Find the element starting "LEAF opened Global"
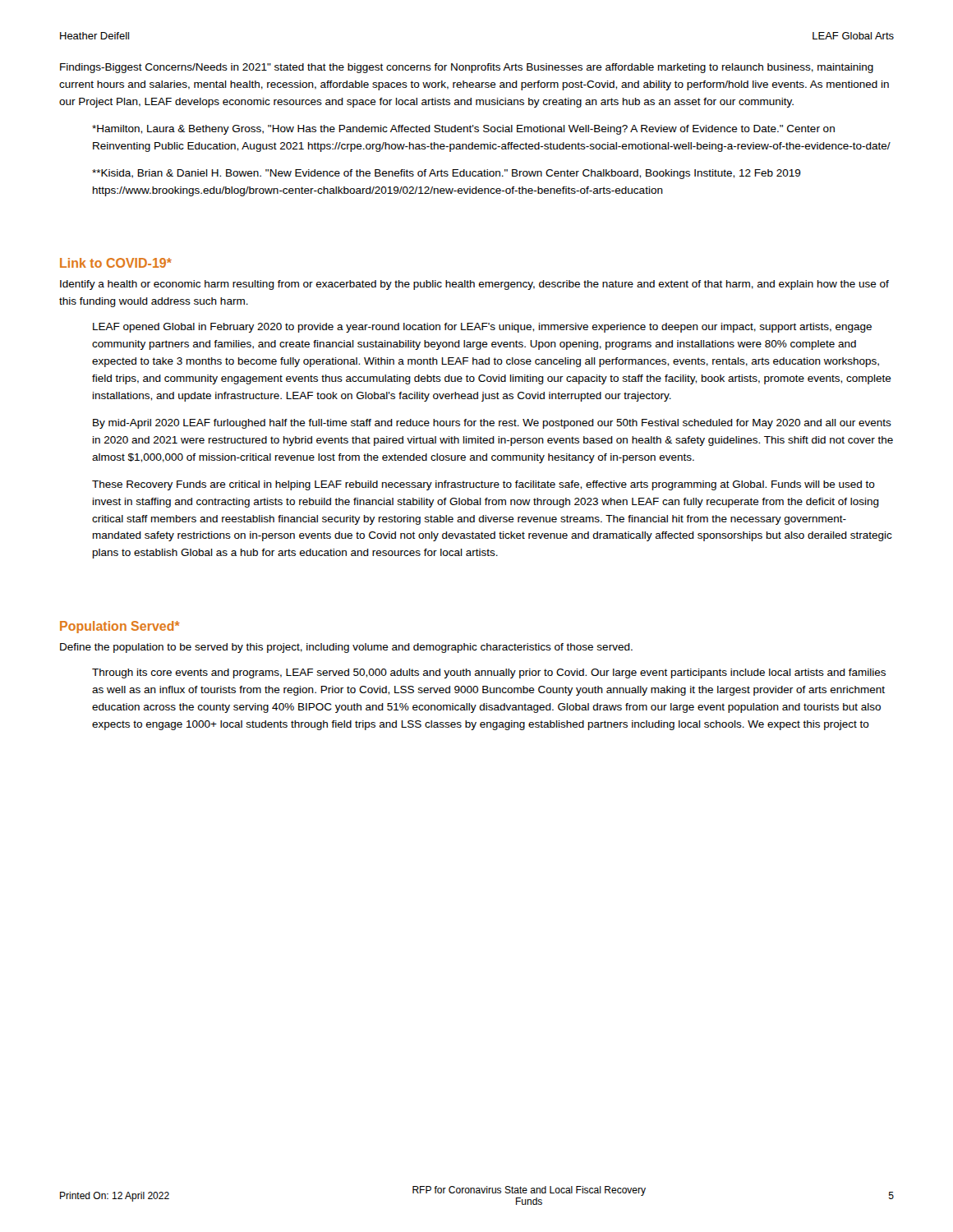953x1232 pixels. (x=492, y=361)
